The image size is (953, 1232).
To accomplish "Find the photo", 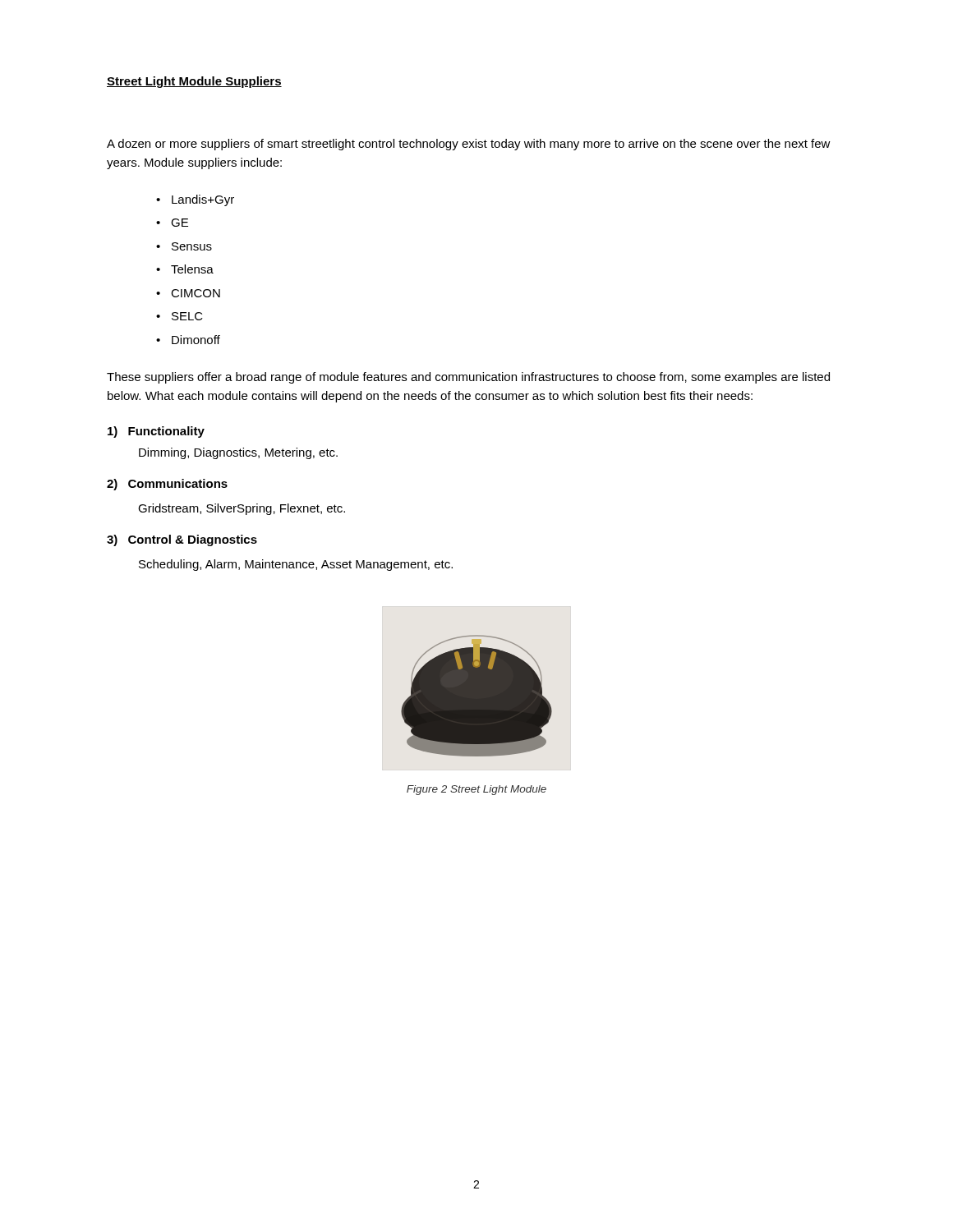I will pos(476,690).
